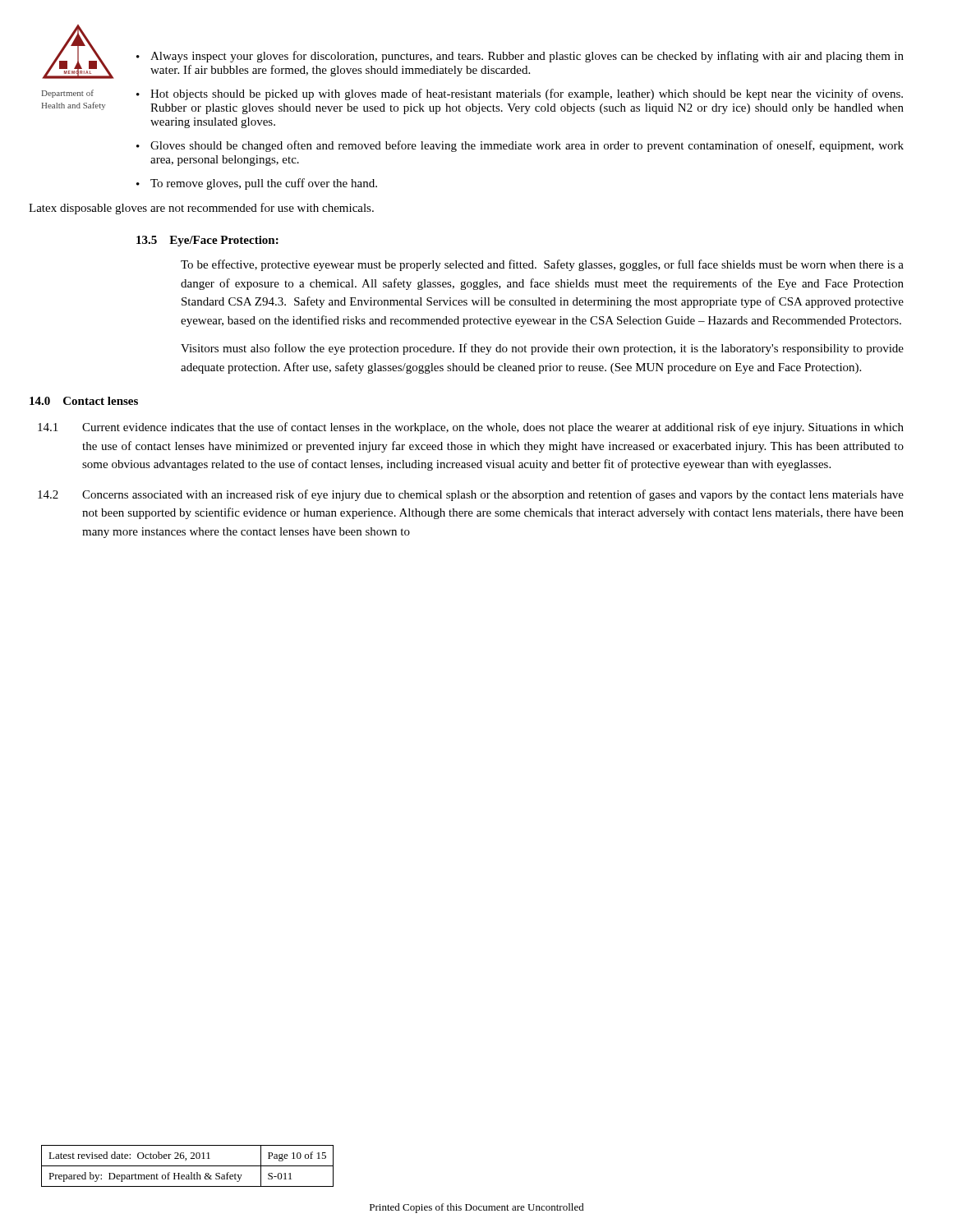Screen dimensions: 1232x953
Task: Locate a logo
Action: point(78,53)
